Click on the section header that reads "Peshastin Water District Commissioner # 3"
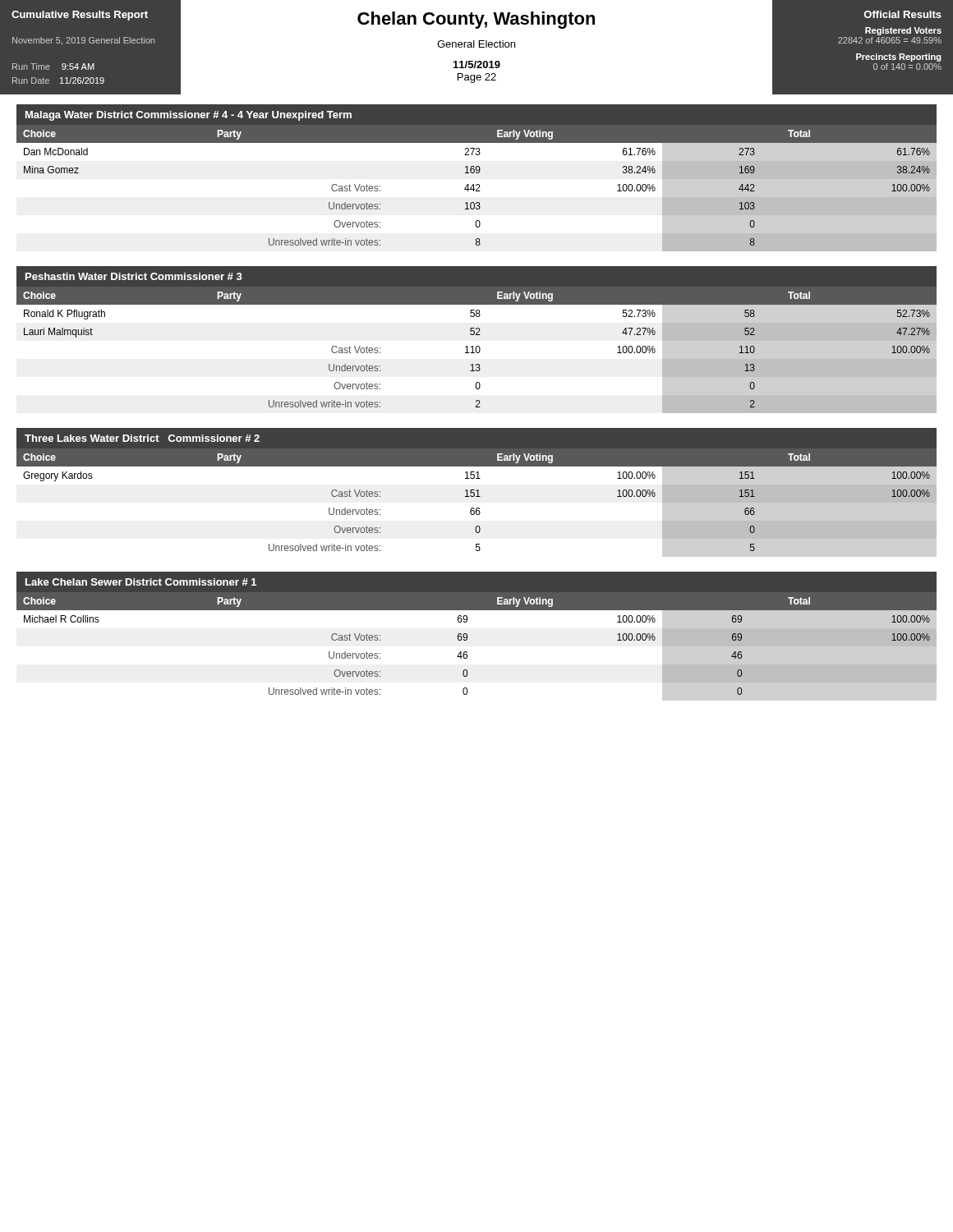The height and width of the screenshot is (1232, 953). coord(133,276)
